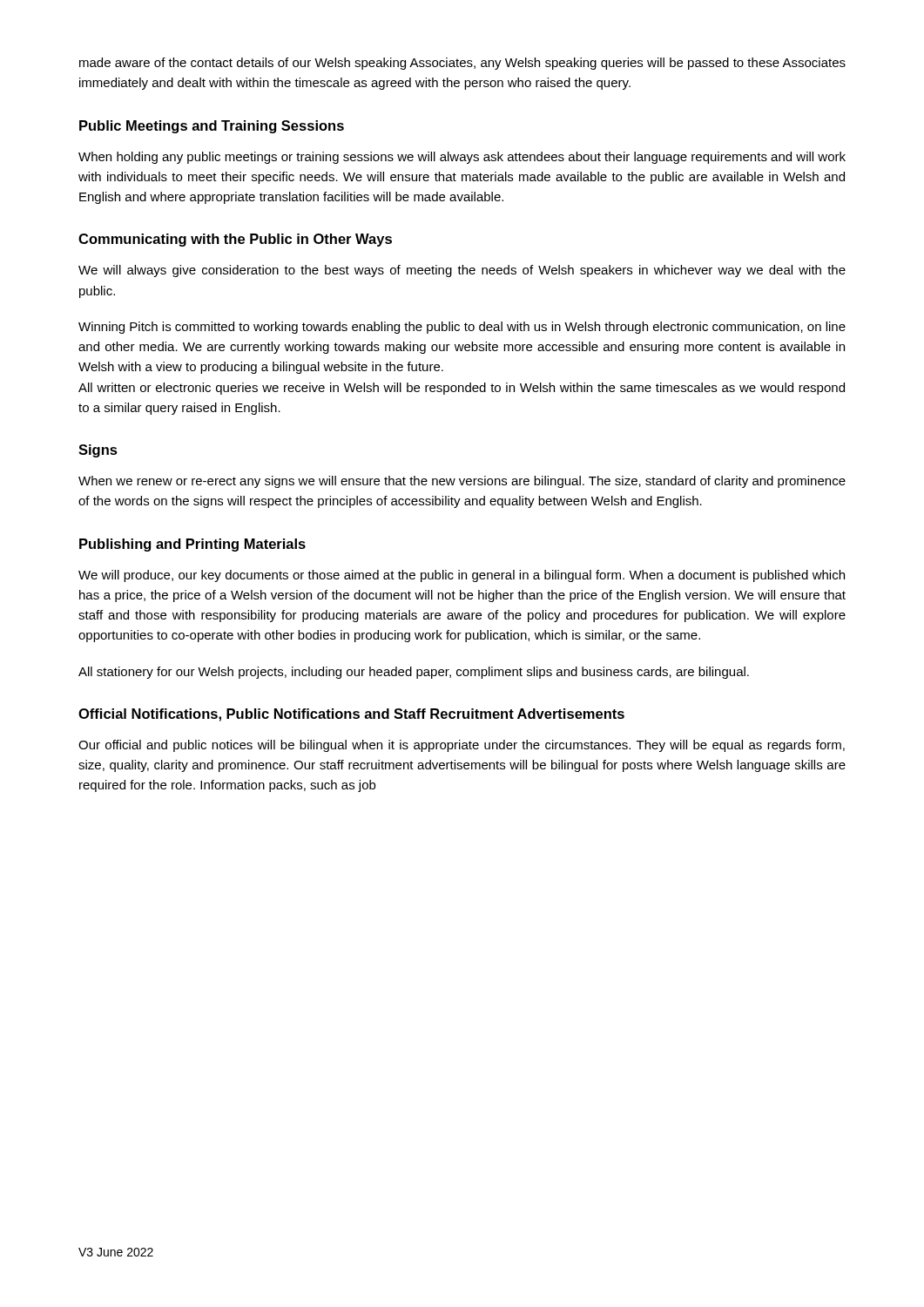The height and width of the screenshot is (1307, 924).
Task: Select the section header that says "Publishing and Printing Materials"
Action: click(192, 543)
